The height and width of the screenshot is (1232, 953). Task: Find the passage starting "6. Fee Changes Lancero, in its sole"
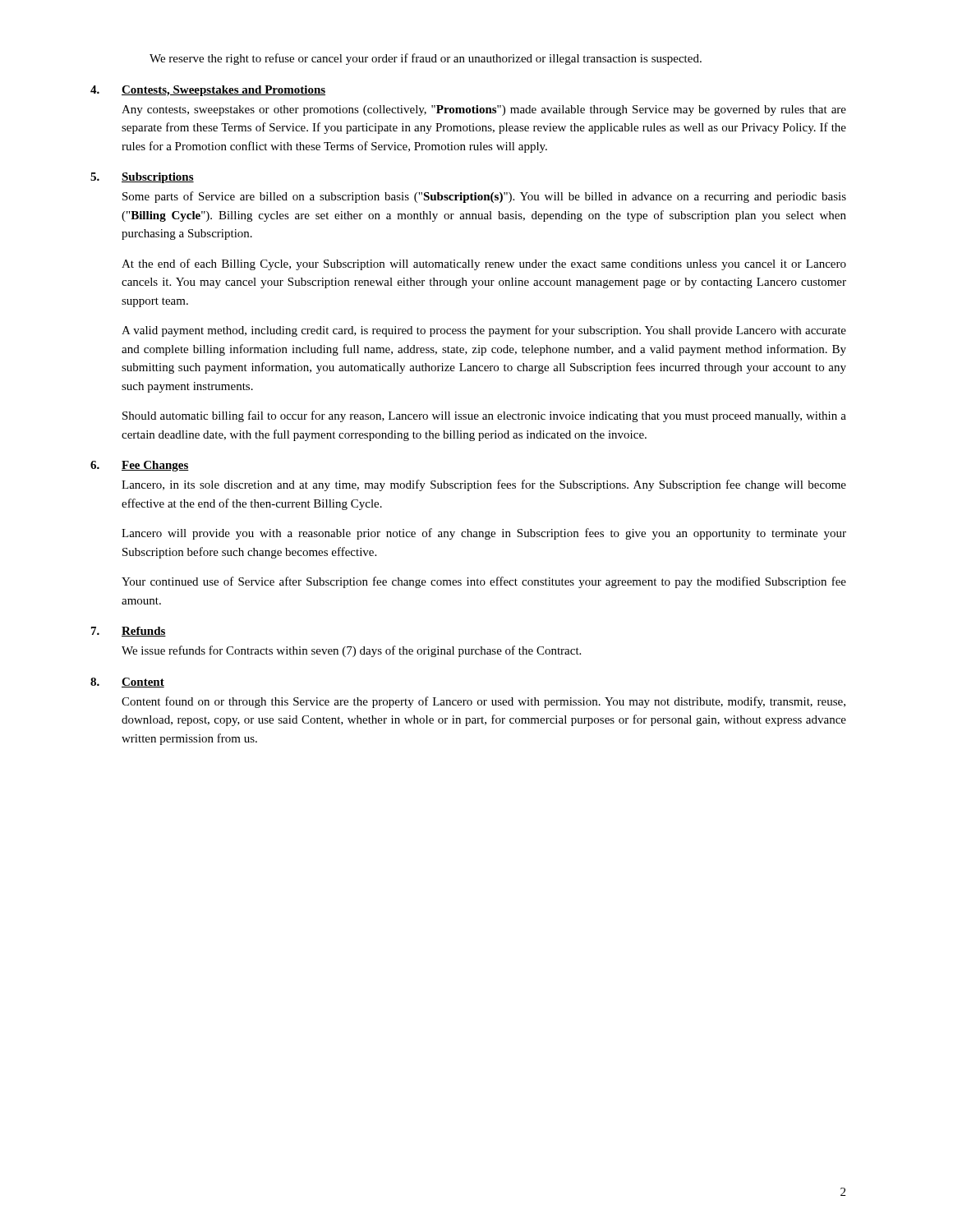tap(468, 534)
